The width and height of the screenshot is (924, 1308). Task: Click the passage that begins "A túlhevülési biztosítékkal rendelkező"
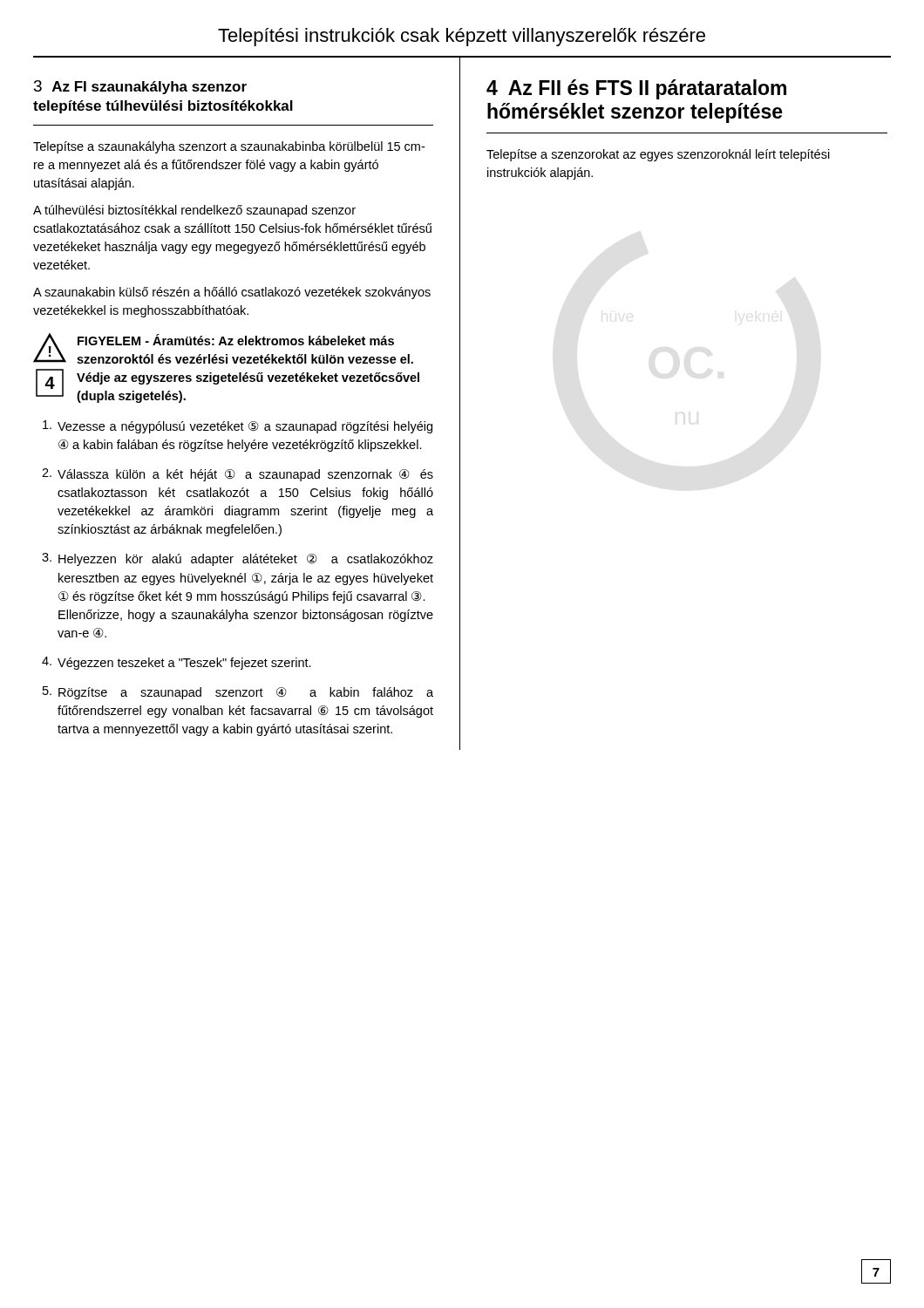(x=233, y=238)
